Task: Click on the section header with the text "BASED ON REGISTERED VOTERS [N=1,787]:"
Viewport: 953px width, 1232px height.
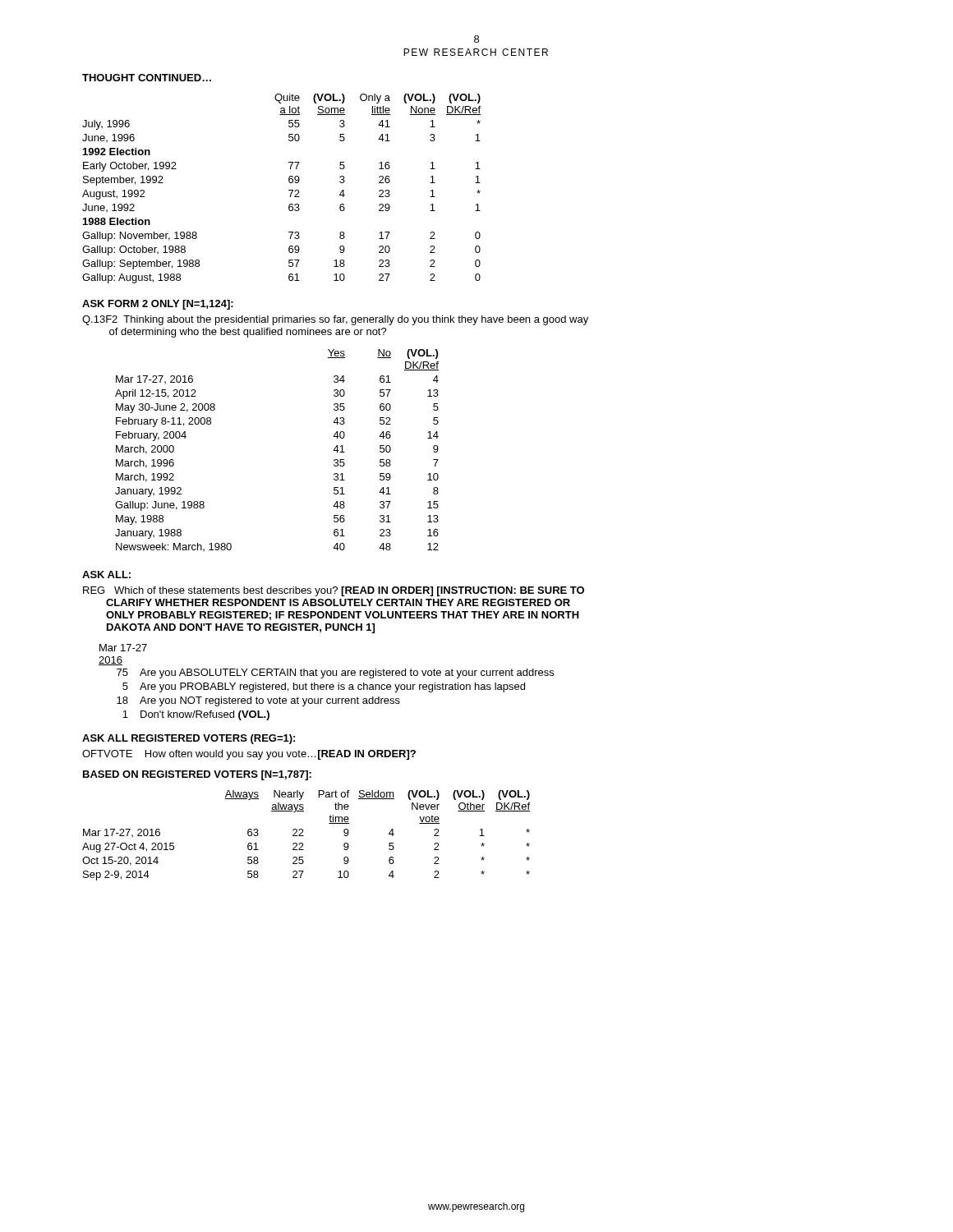Action: point(197,774)
